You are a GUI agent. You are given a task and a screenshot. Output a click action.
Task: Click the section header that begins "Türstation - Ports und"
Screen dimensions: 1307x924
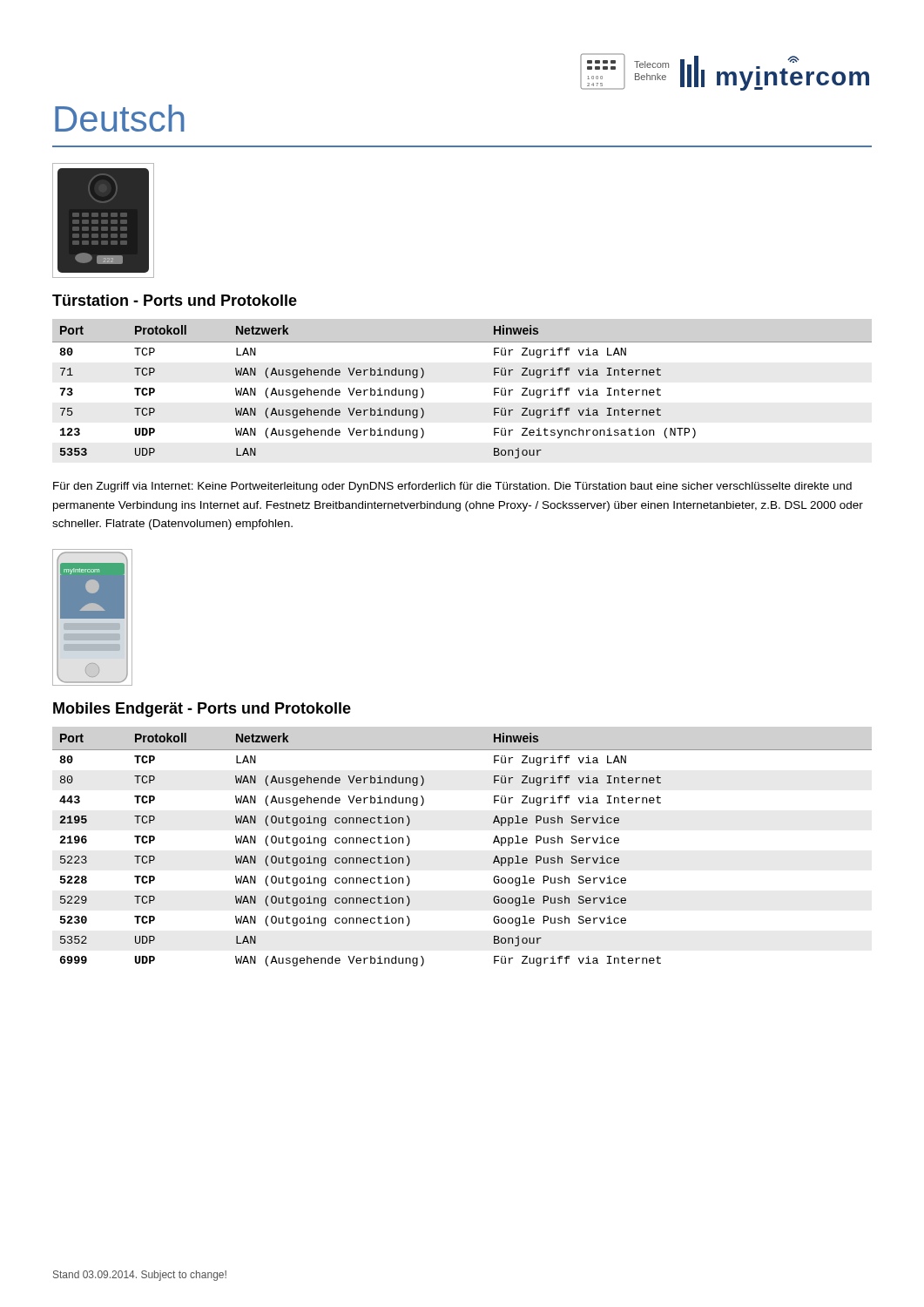[x=175, y=301]
